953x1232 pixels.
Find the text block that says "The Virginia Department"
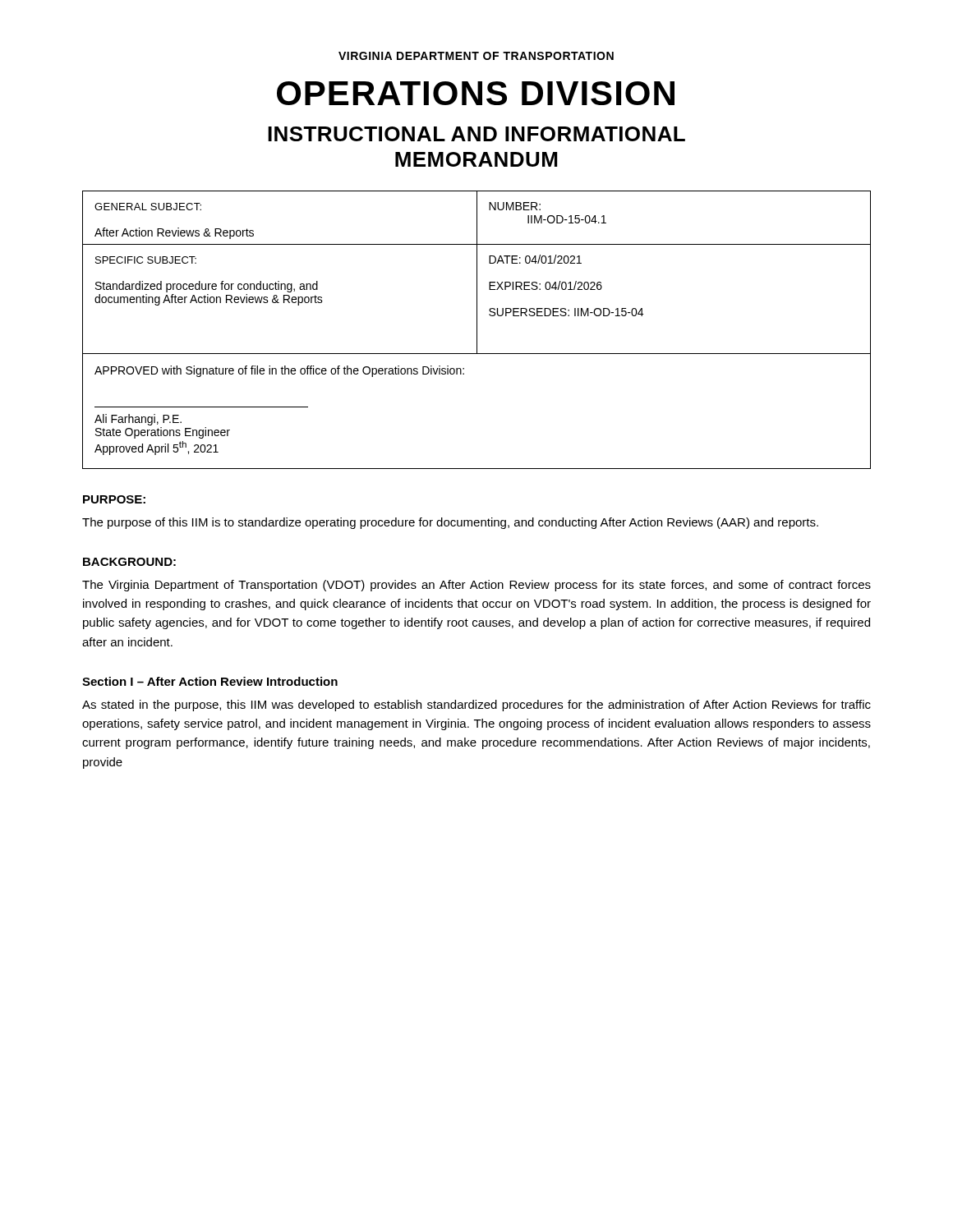click(x=476, y=613)
